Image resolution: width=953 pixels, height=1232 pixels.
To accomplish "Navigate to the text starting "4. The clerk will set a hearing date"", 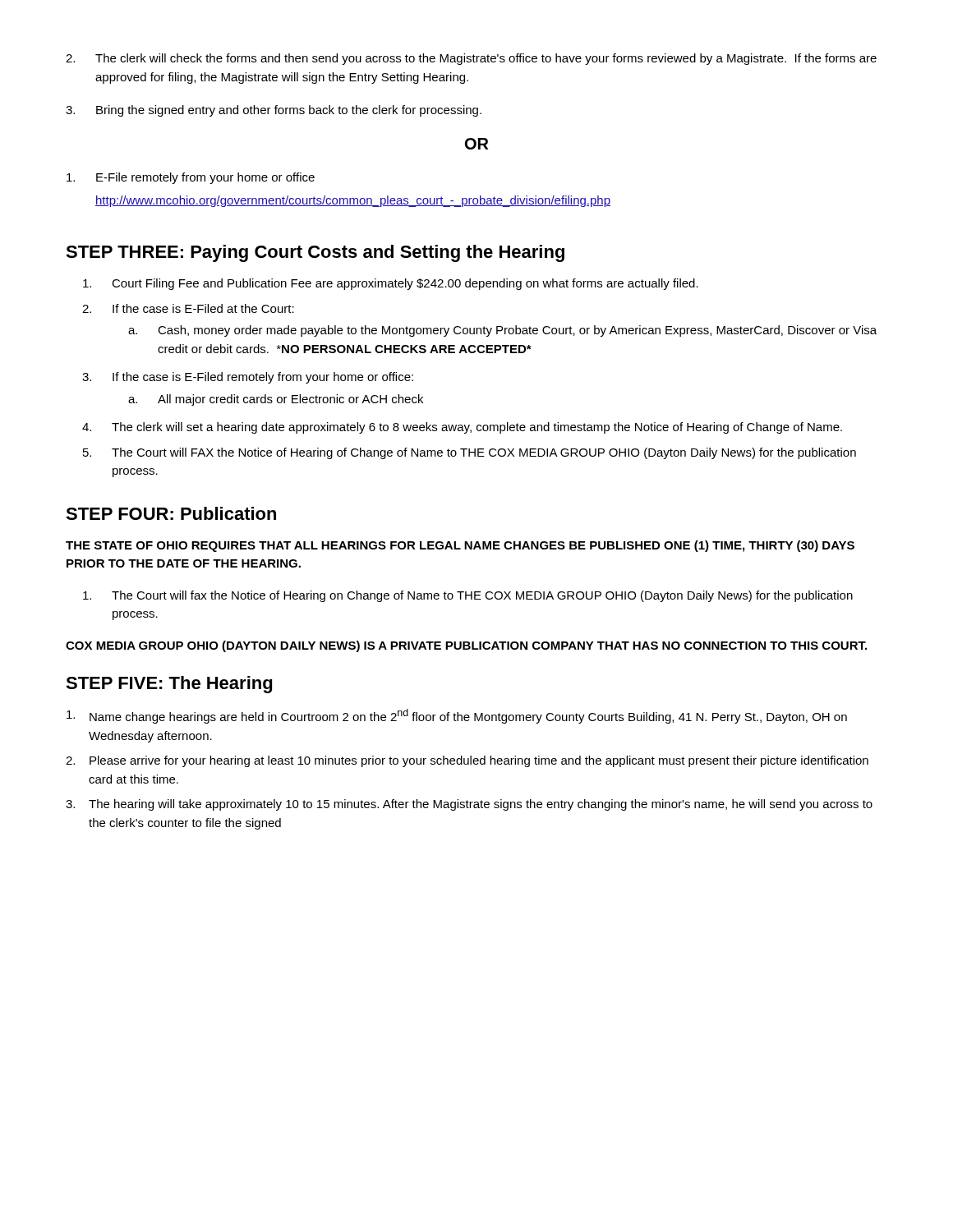I will (485, 427).
